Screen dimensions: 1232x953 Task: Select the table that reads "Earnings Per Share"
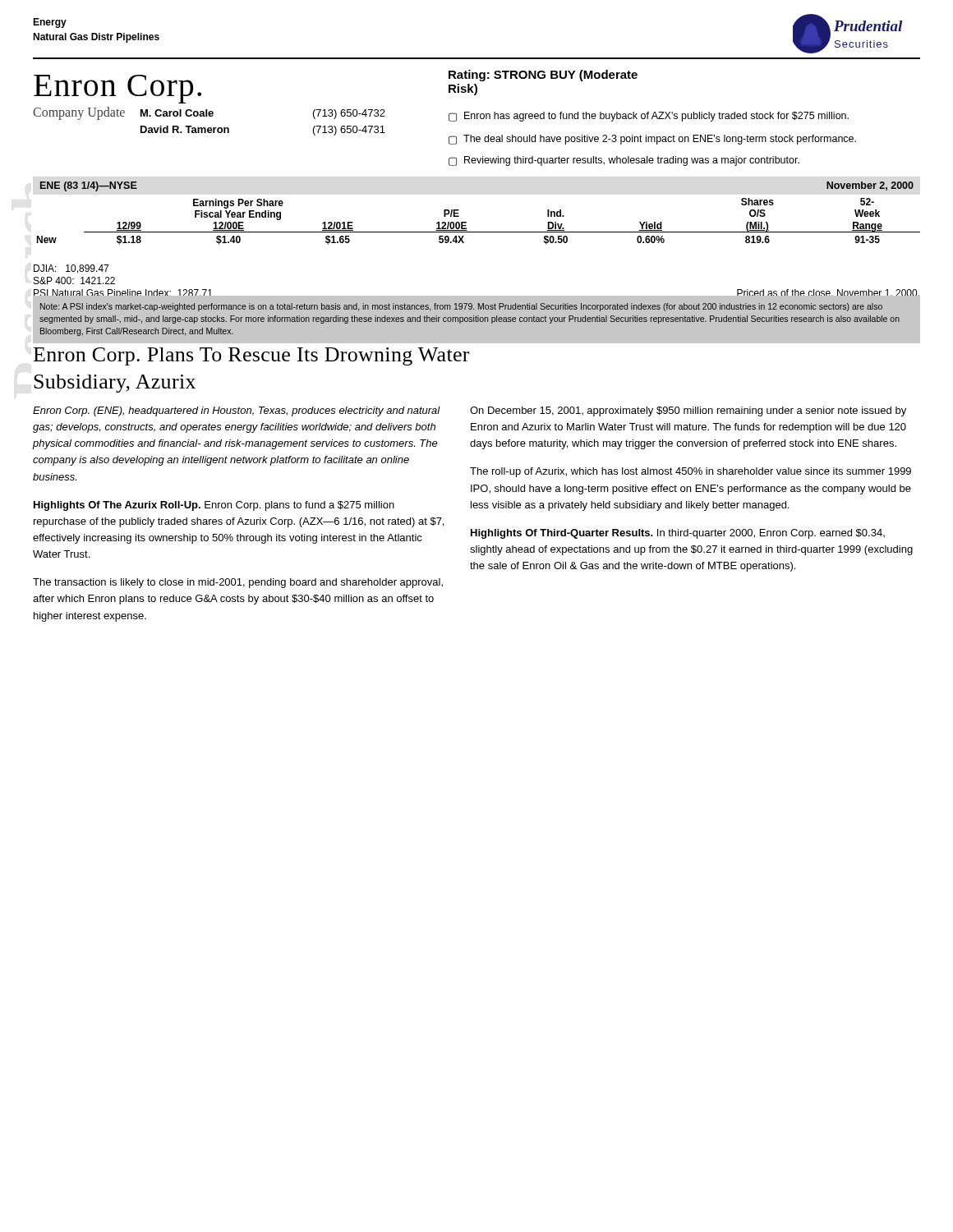pos(476,221)
